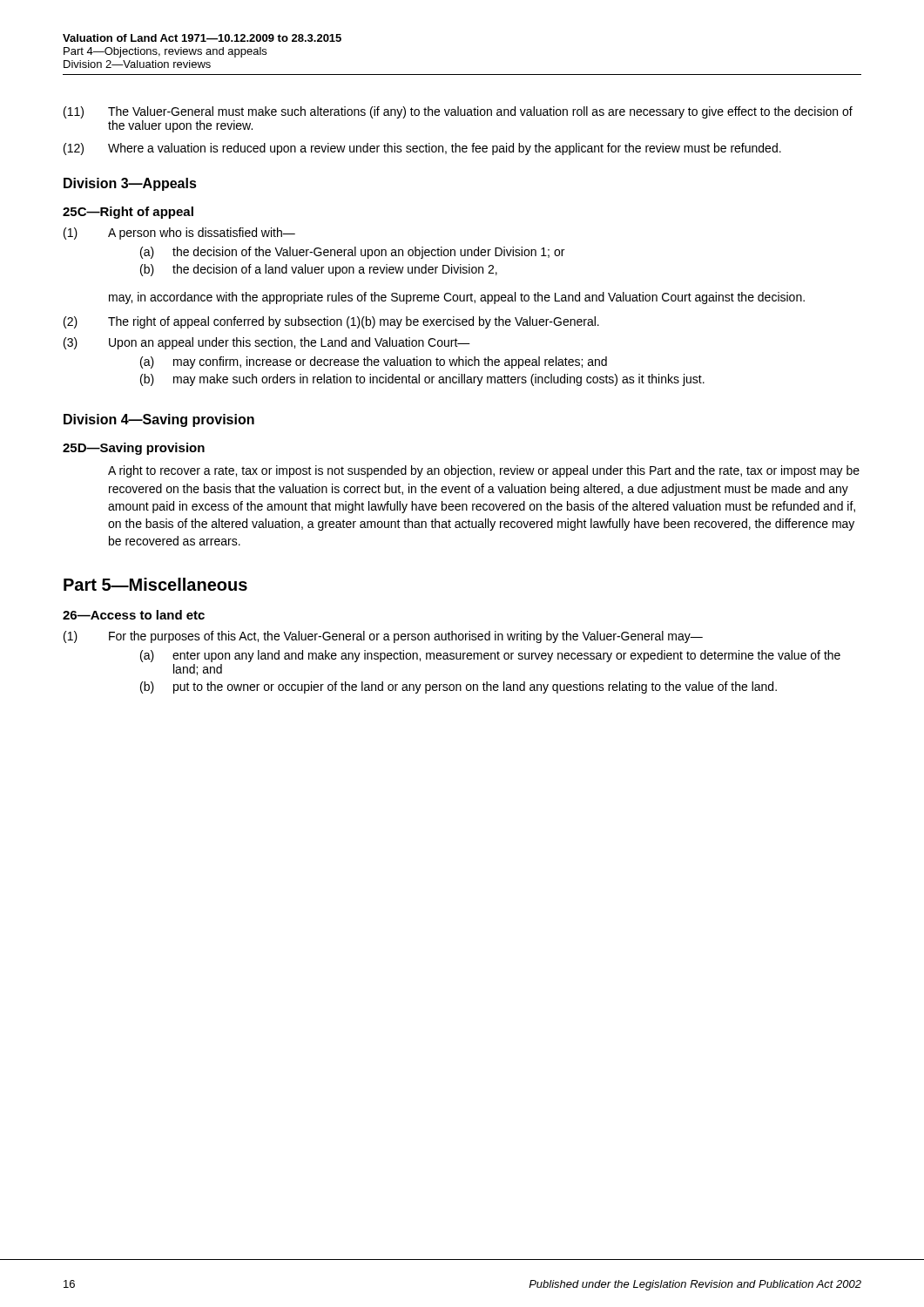Point to the text starting "(b) the decision of a"

[x=500, y=269]
